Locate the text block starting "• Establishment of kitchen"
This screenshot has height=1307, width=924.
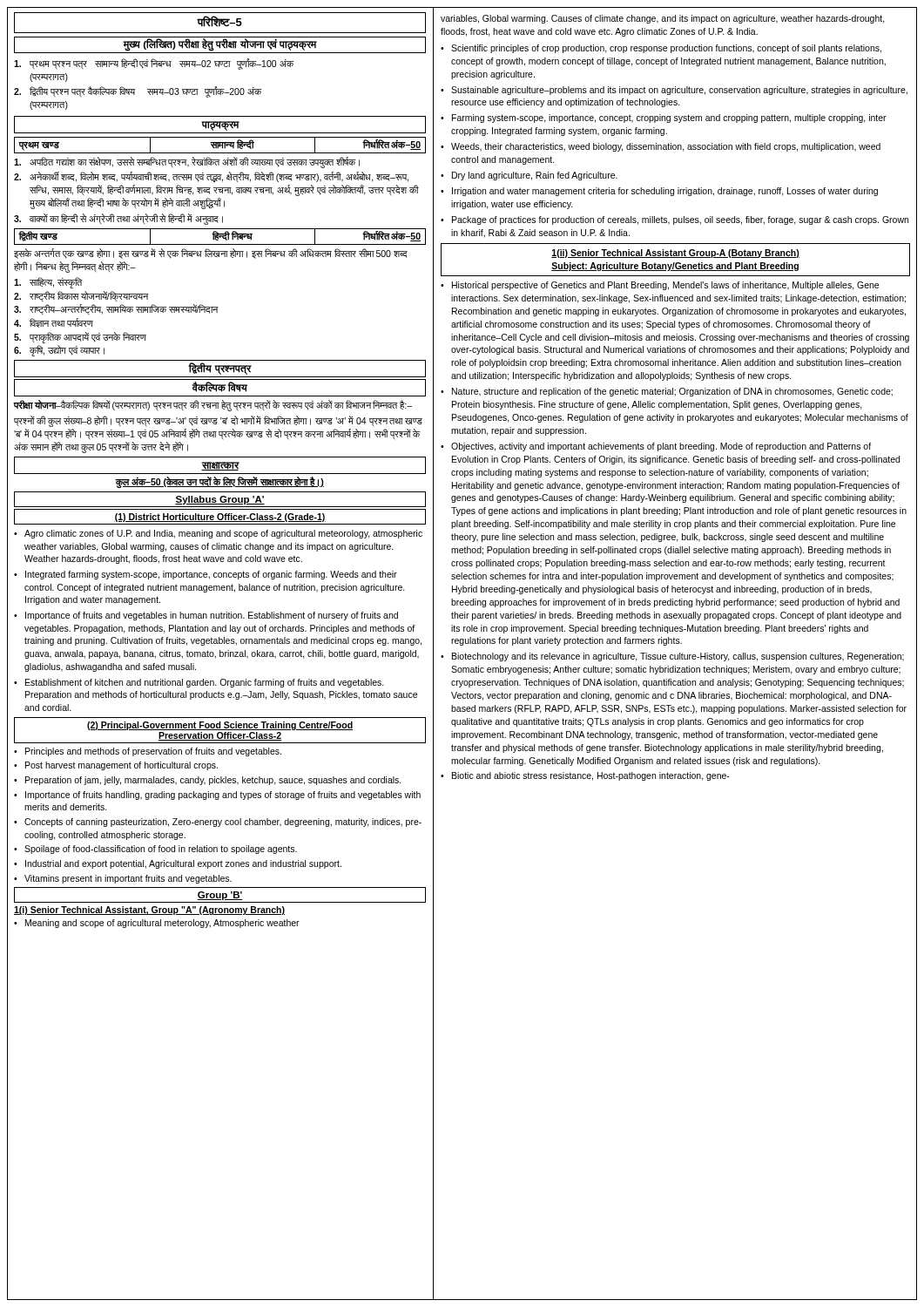(x=220, y=695)
